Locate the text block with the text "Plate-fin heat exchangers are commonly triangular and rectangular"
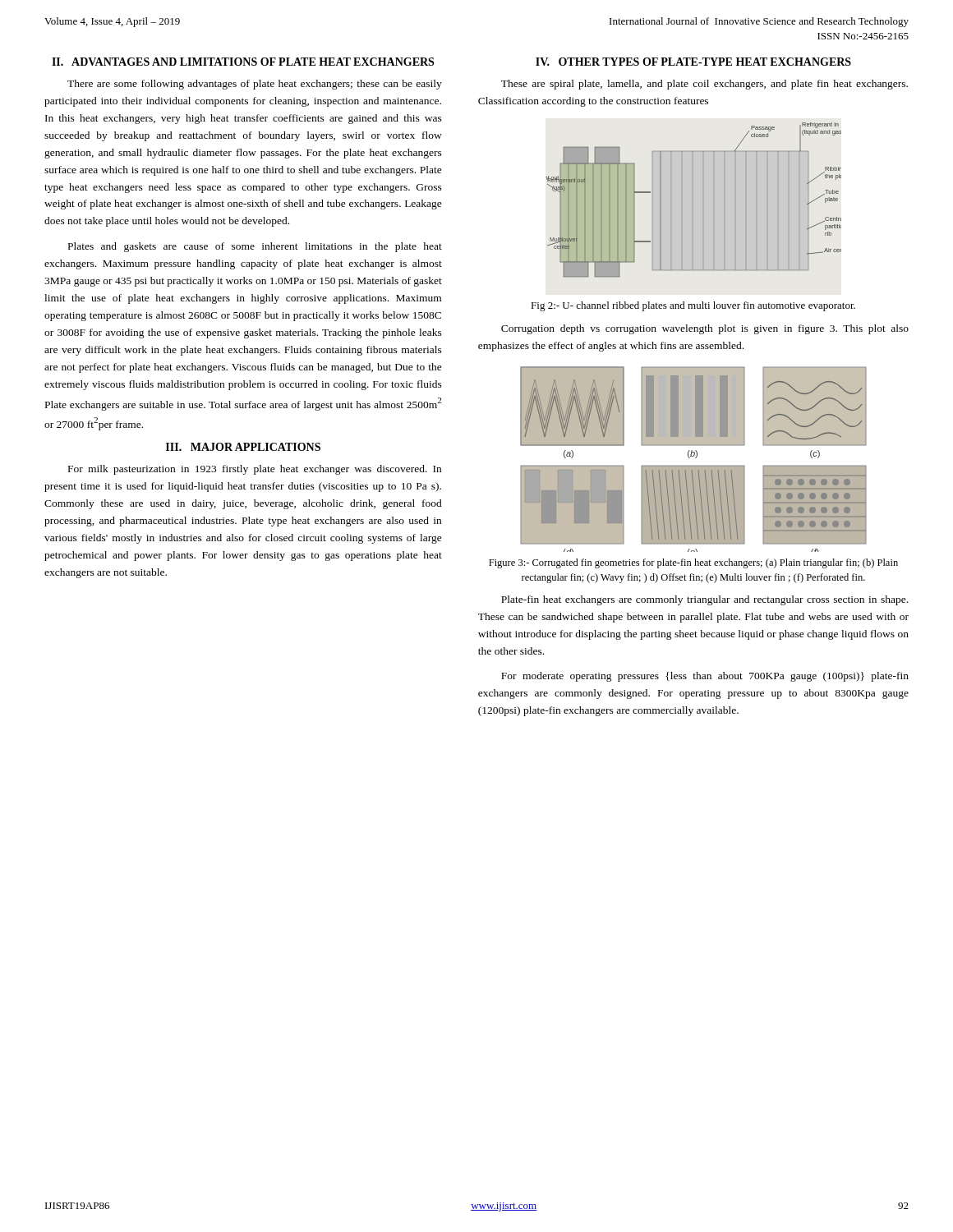This screenshot has height=1232, width=953. click(693, 625)
